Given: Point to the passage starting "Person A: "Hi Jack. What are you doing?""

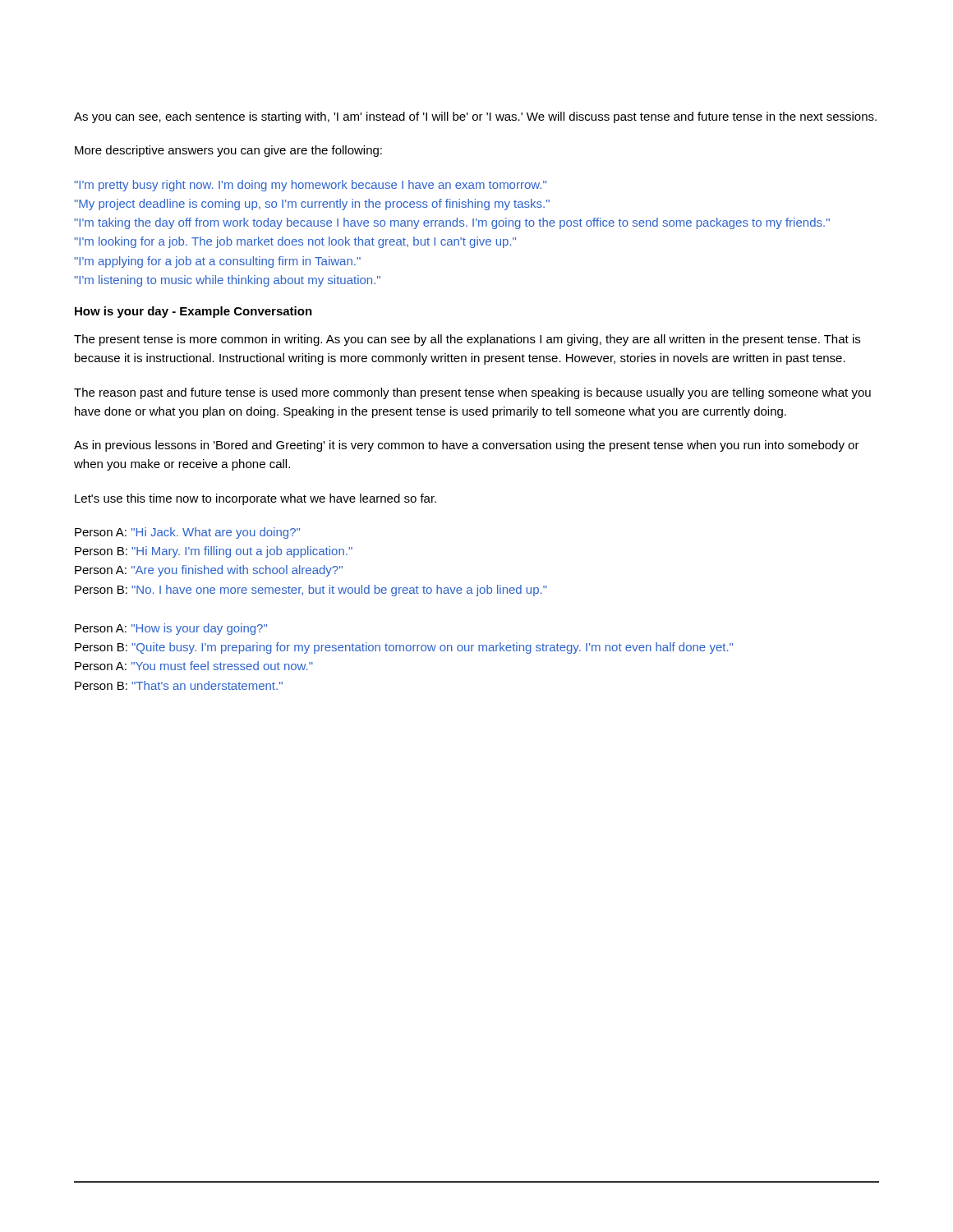Looking at the screenshot, I should [311, 560].
